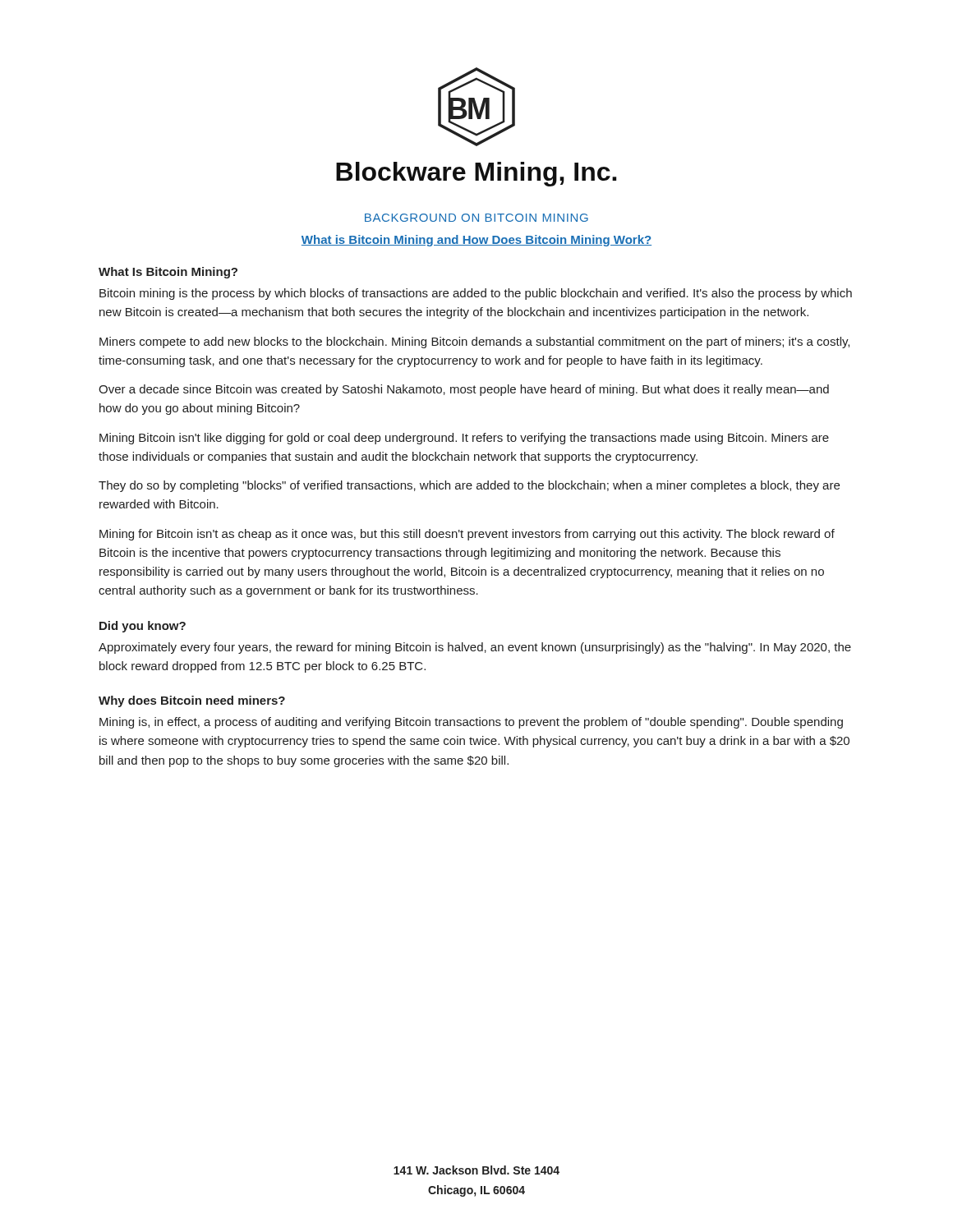This screenshot has height=1232, width=953.
Task: Find the text block starting "What Is Bitcoin Mining?"
Action: click(168, 271)
